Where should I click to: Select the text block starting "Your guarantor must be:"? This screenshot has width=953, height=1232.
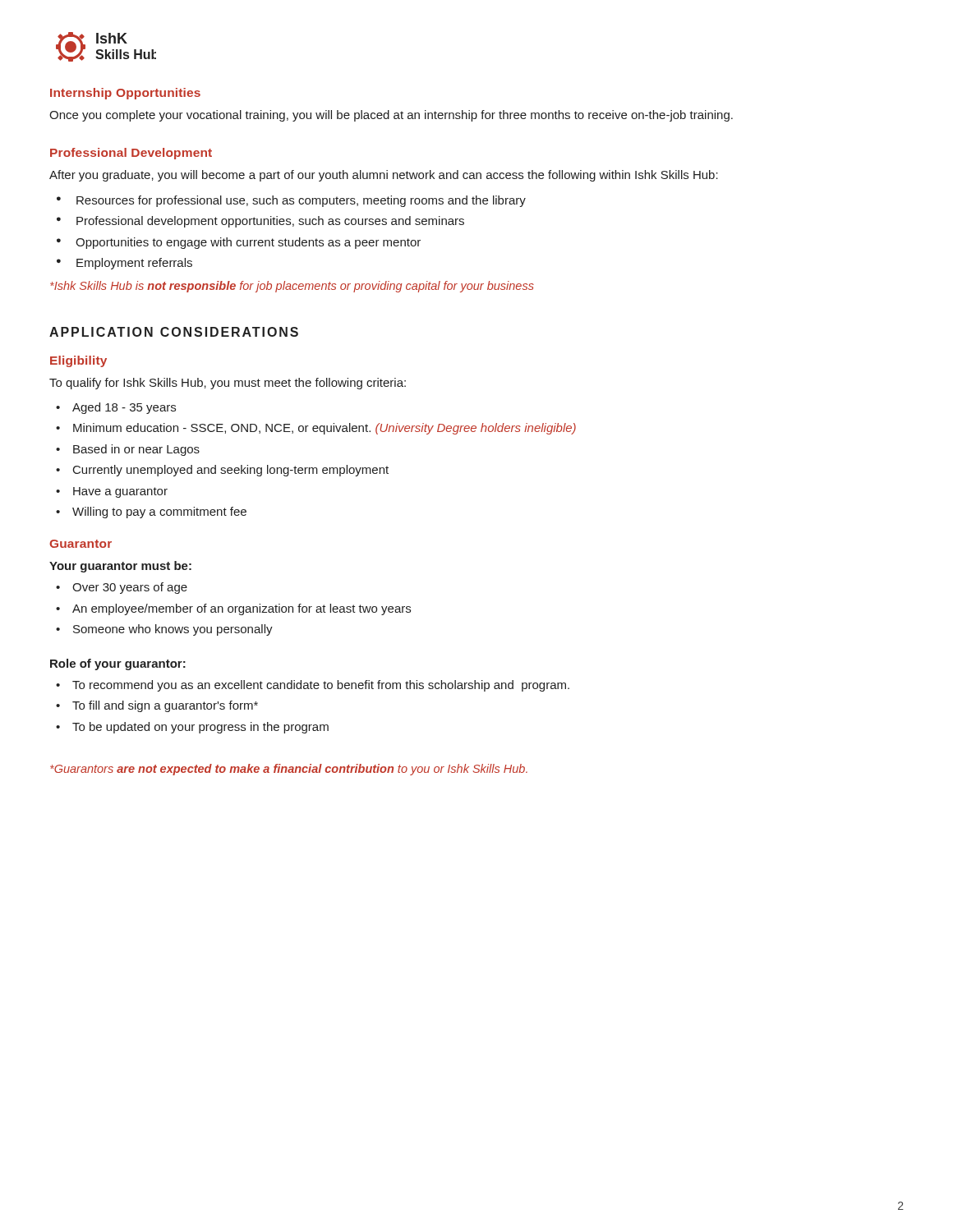click(x=121, y=565)
